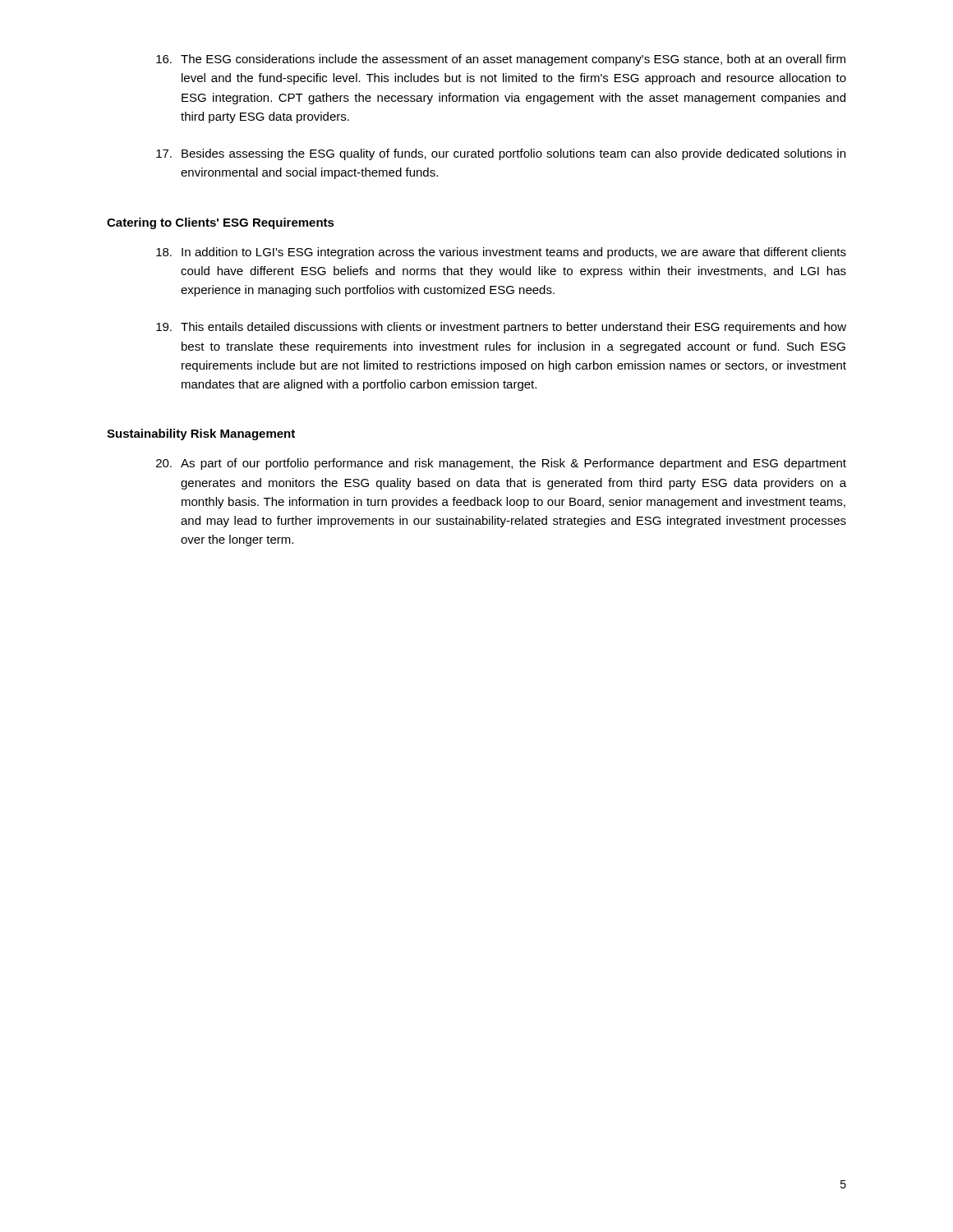This screenshot has width=953, height=1232.
Task: Point to the text starting "20. As part"
Action: tap(476, 501)
